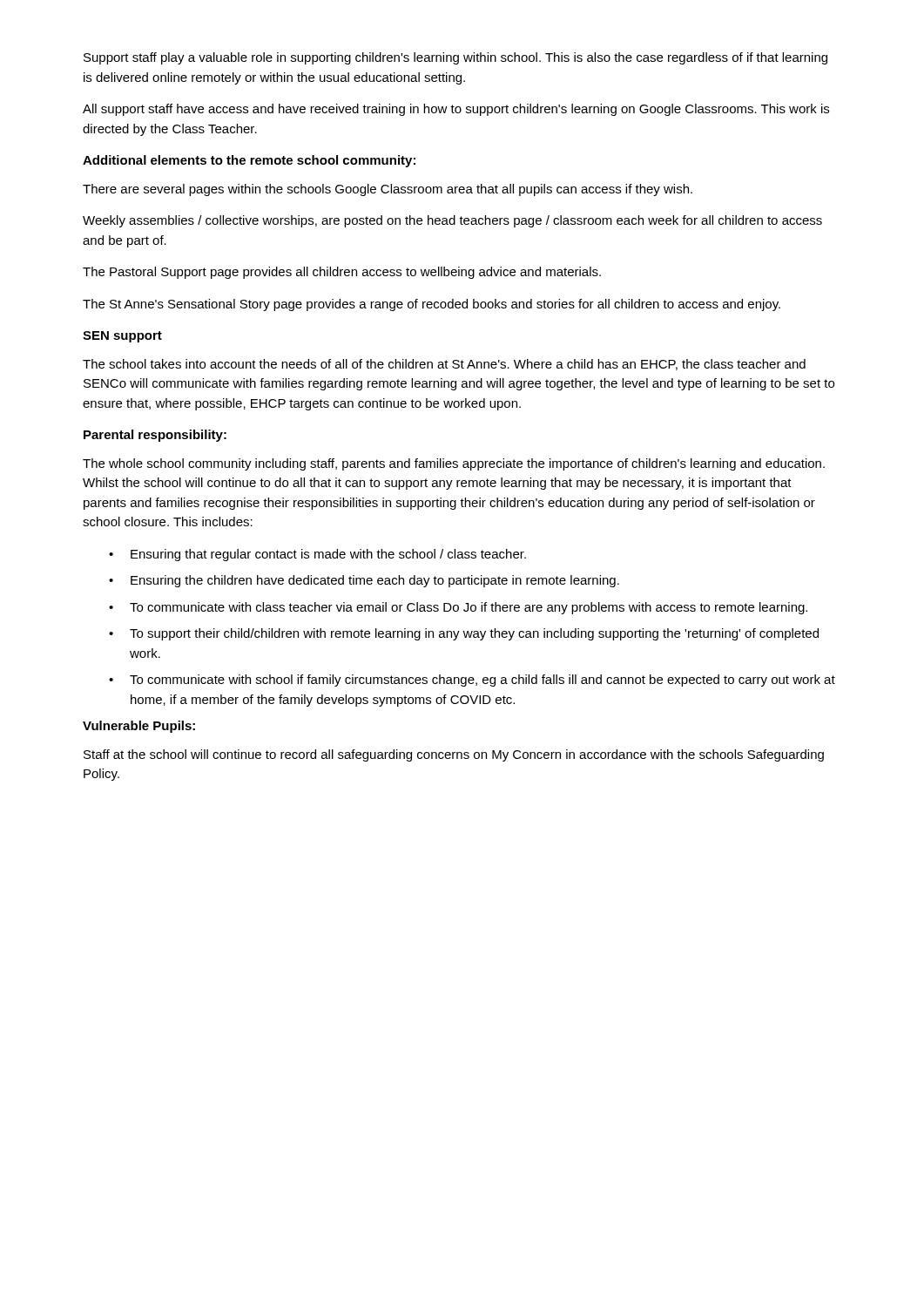Screen dimensions: 1307x924
Task: Select the text block that says "Weekly assemblies / collective worships, are"
Action: 453,230
